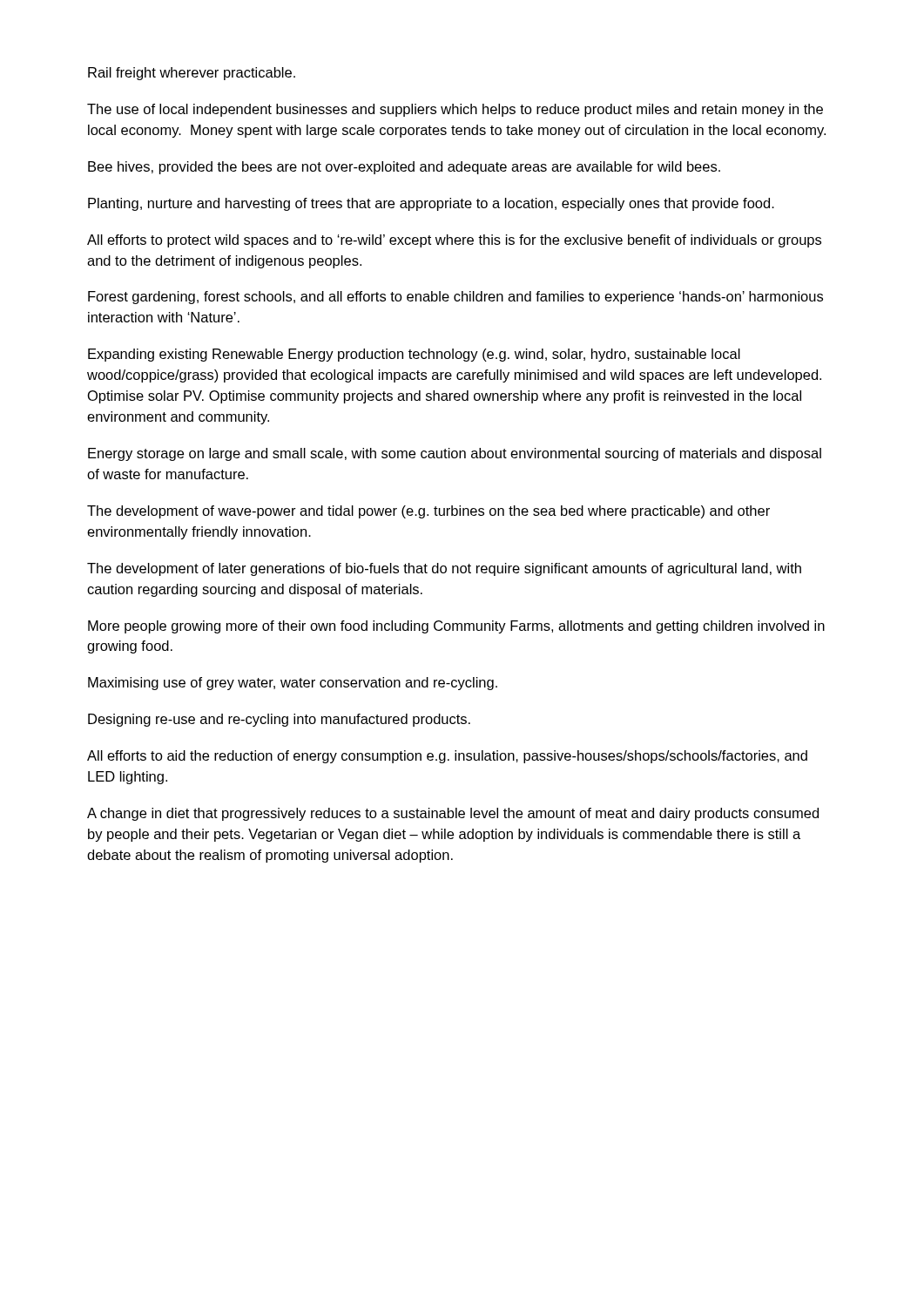Screen dimensions: 1307x924
Task: Click the passage that begins "More people growing more of"
Action: click(456, 636)
